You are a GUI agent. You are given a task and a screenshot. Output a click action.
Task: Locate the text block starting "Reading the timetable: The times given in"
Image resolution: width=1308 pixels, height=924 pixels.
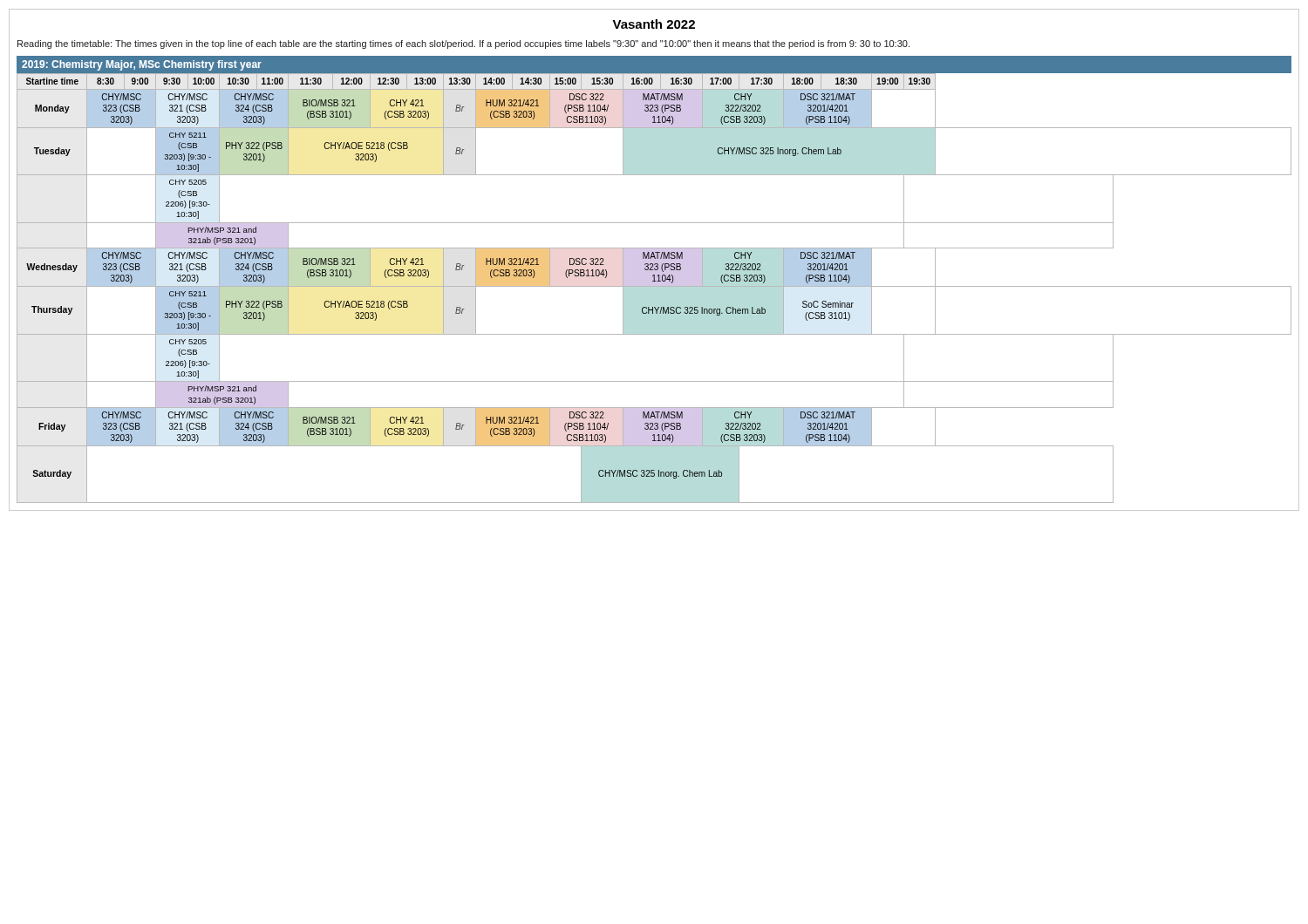pos(463,44)
